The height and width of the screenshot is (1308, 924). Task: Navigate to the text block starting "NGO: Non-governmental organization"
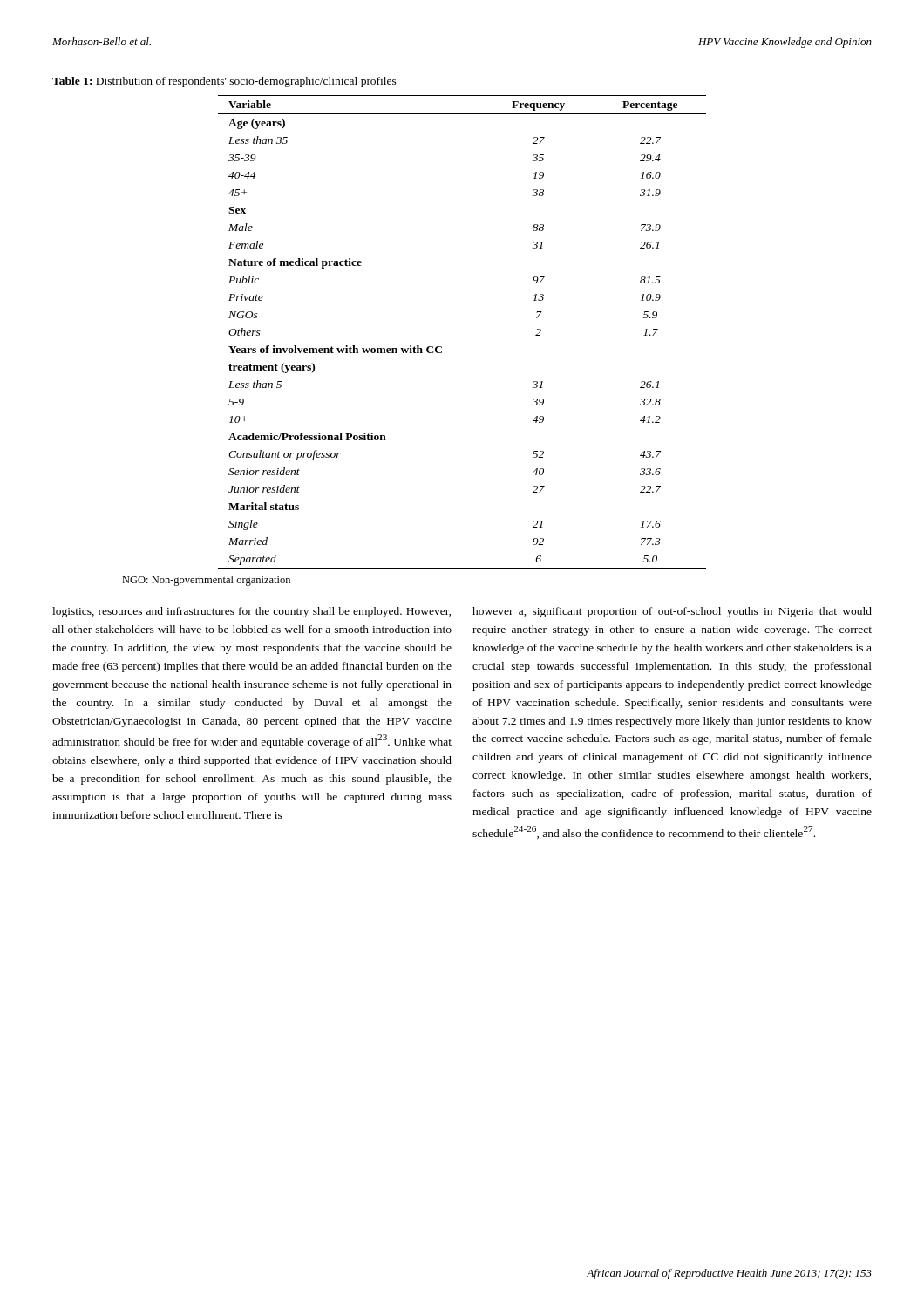pyautogui.click(x=206, y=580)
